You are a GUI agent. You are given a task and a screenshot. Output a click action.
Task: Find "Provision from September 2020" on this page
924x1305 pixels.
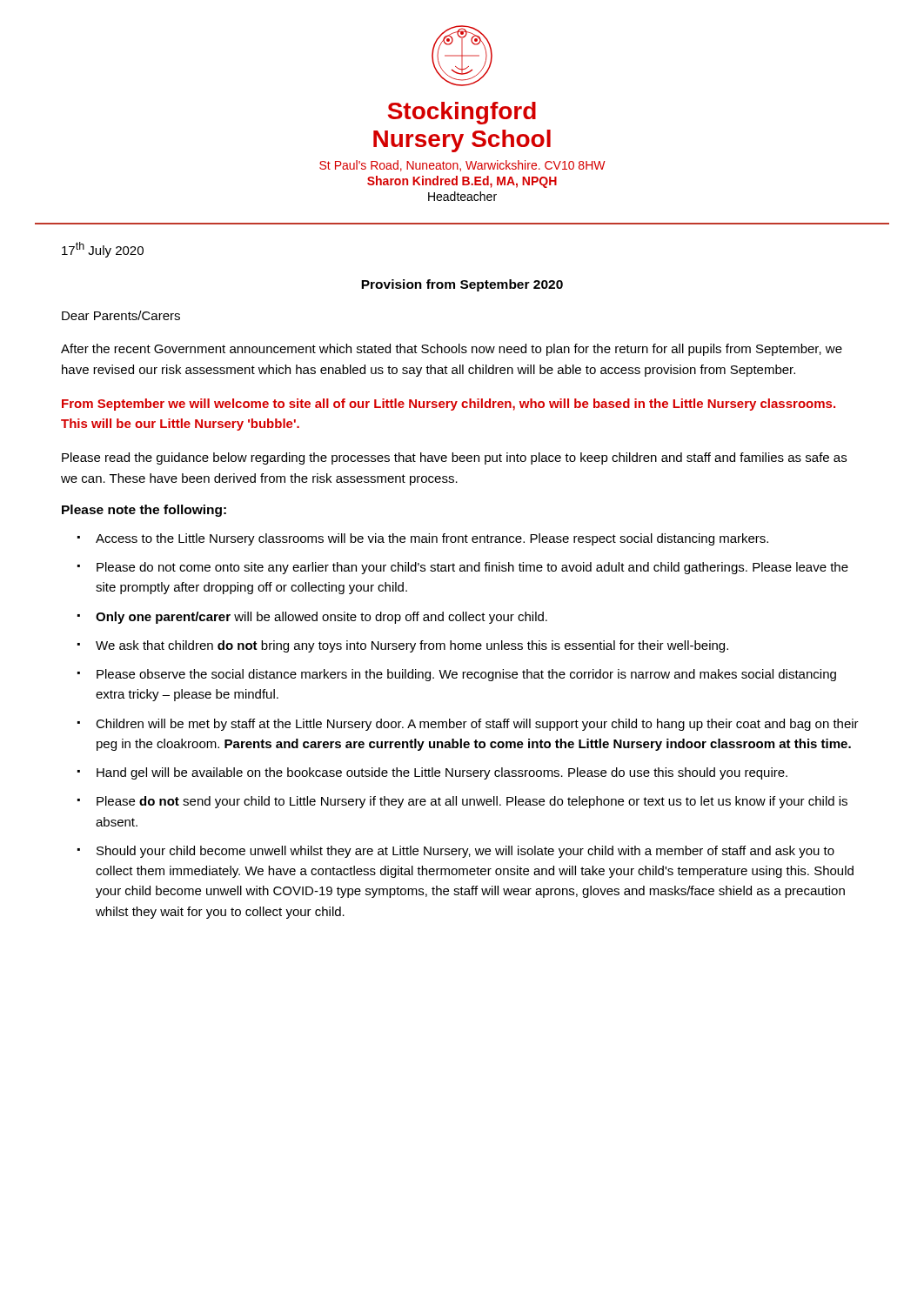coord(462,284)
